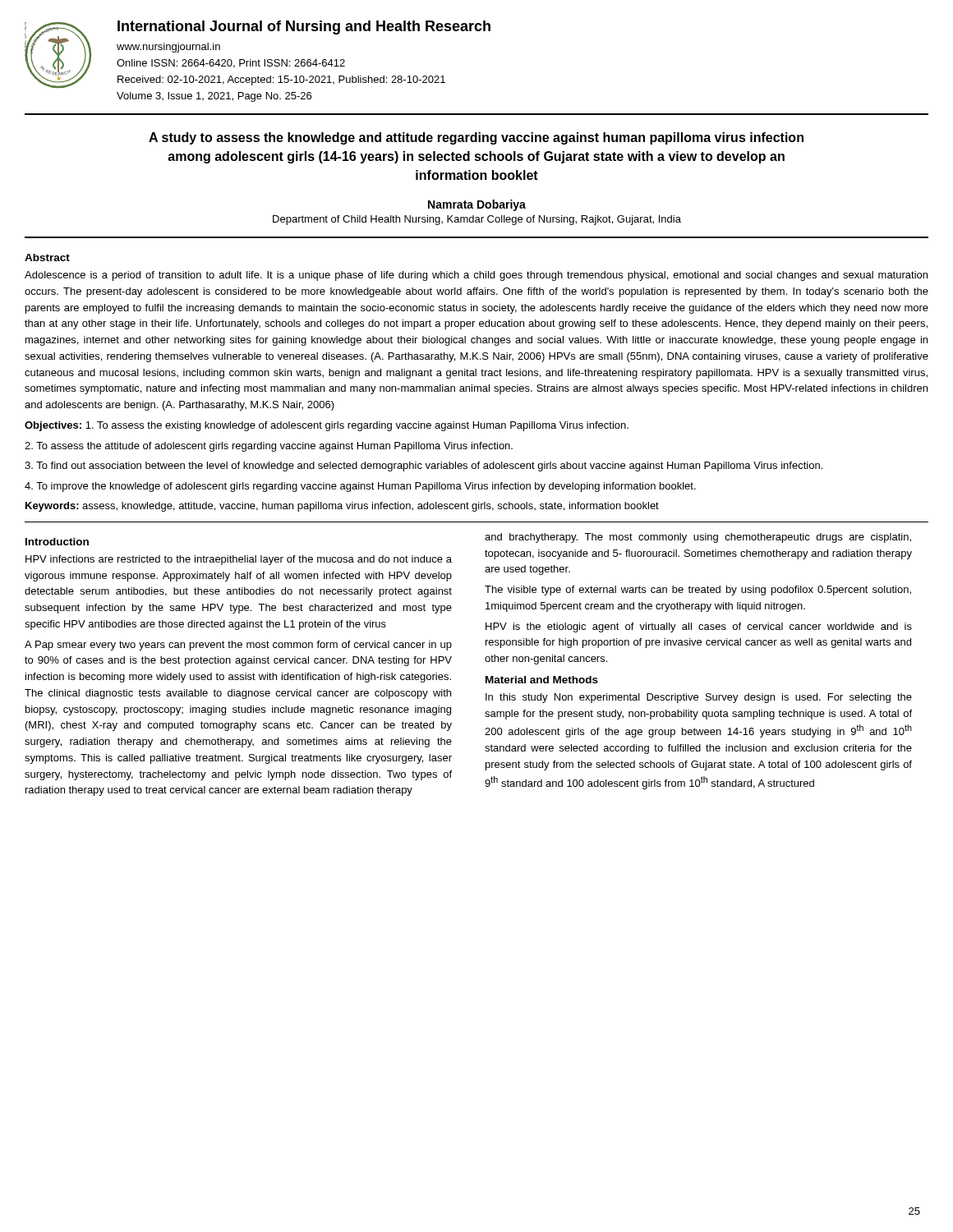Click the title
The width and height of the screenshot is (953, 1232).
click(x=476, y=156)
